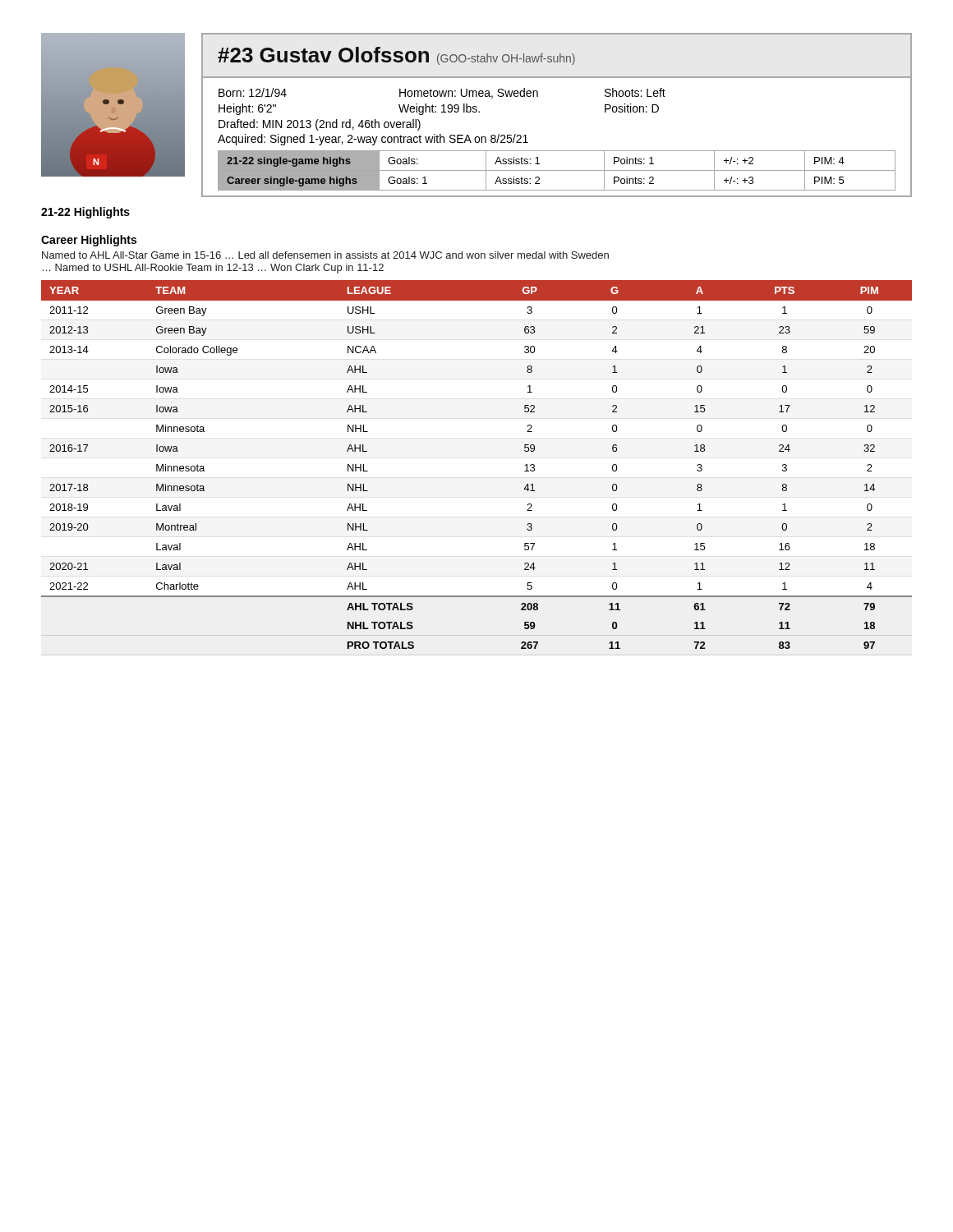This screenshot has width=953, height=1232.
Task: Select the table that reads "21-22 single-game highs Goals: Assists:"
Action: pos(557,170)
